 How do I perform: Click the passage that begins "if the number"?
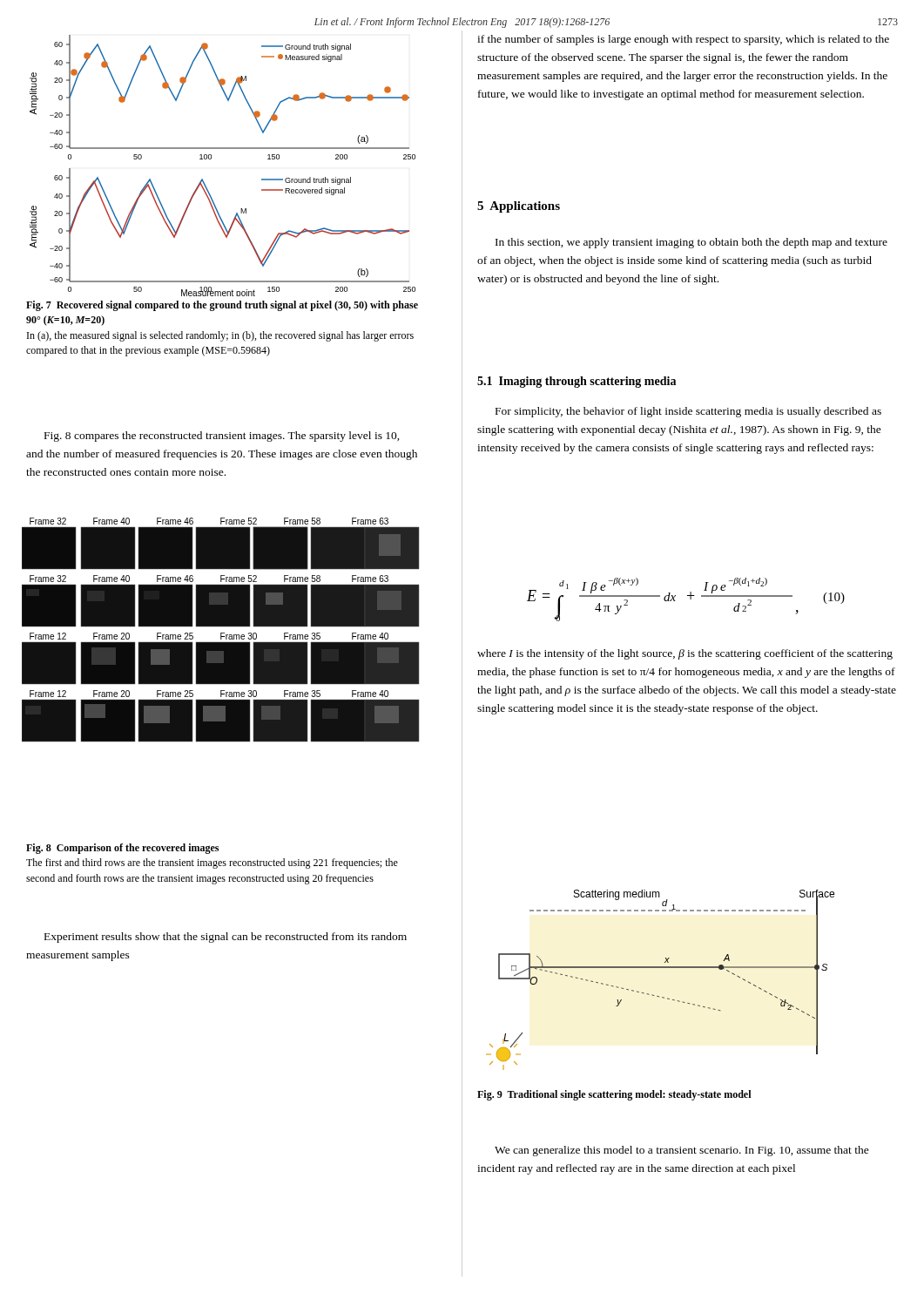[683, 66]
